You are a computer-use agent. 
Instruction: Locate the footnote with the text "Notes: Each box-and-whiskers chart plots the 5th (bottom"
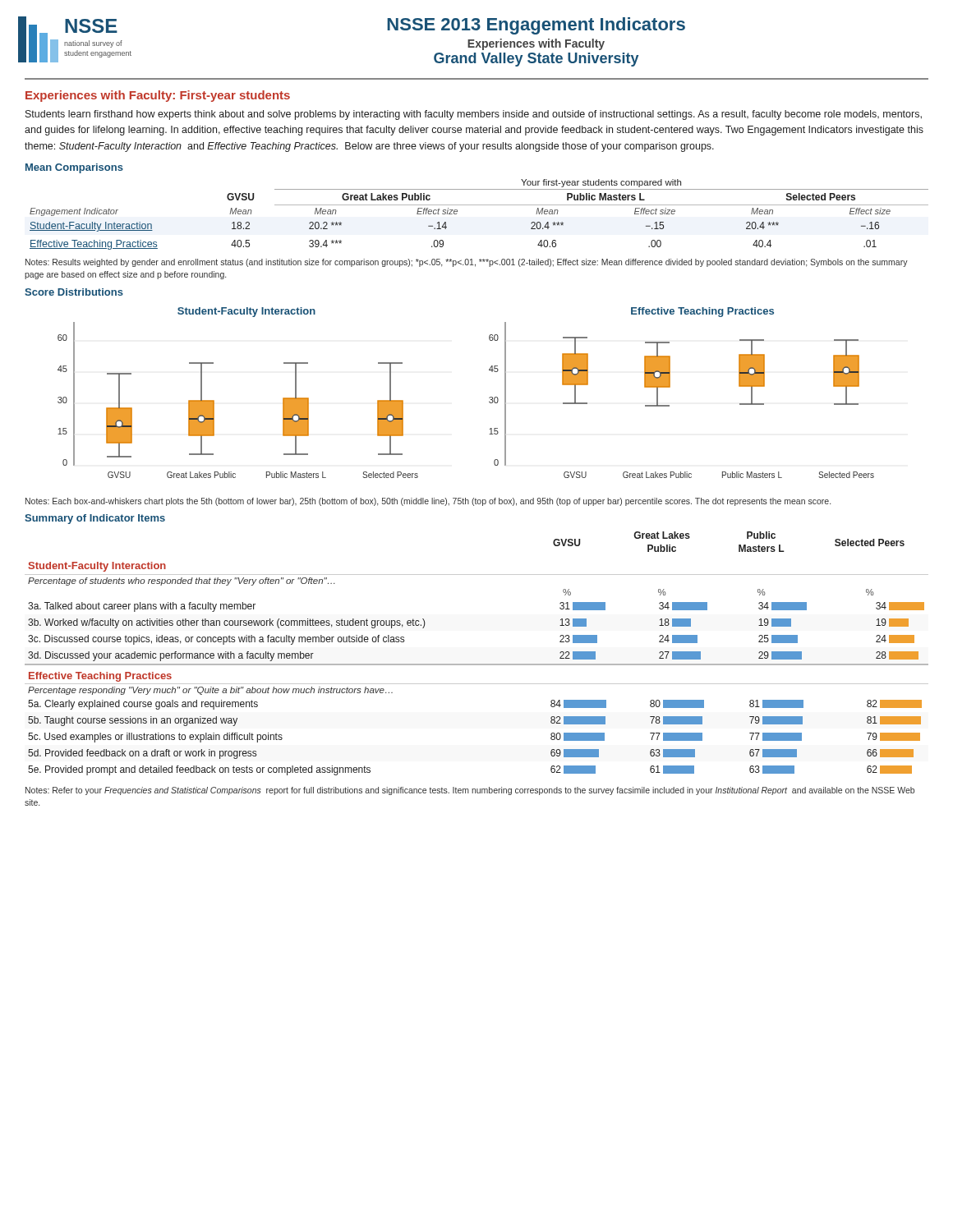coord(428,501)
